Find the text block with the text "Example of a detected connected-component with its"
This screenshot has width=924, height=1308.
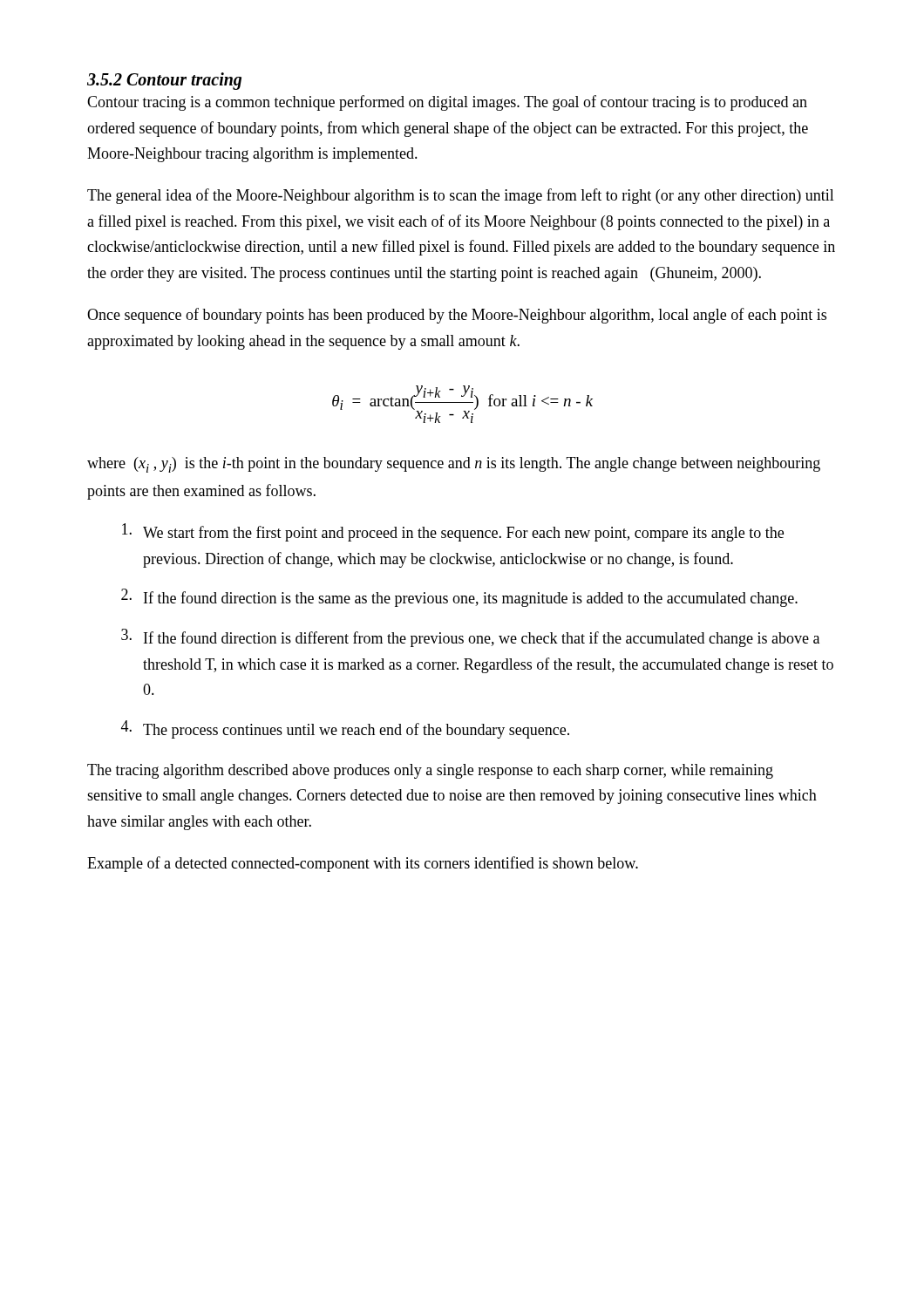(x=363, y=863)
